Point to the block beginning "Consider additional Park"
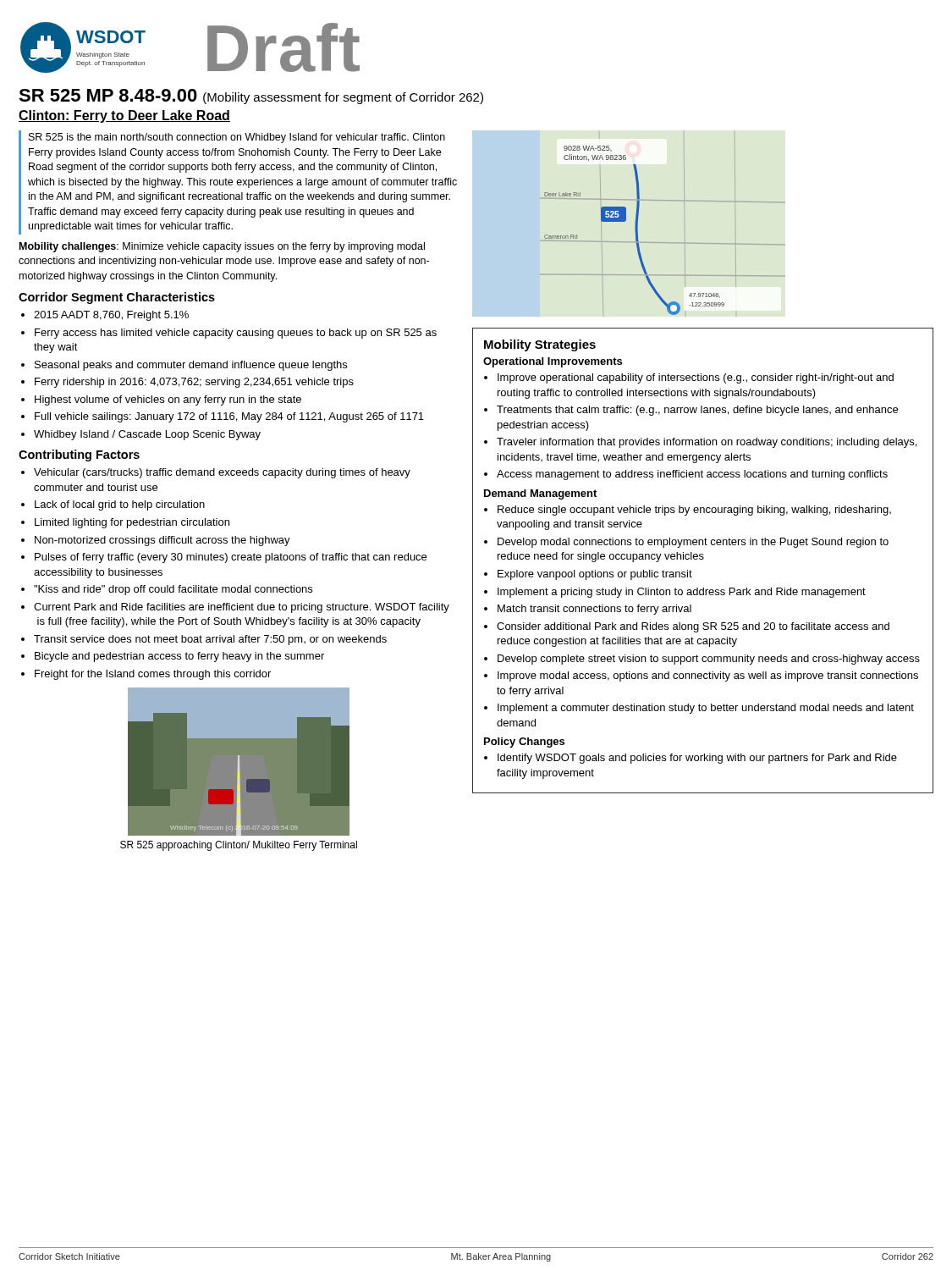Viewport: 952px width, 1270px height. coord(693,633)
